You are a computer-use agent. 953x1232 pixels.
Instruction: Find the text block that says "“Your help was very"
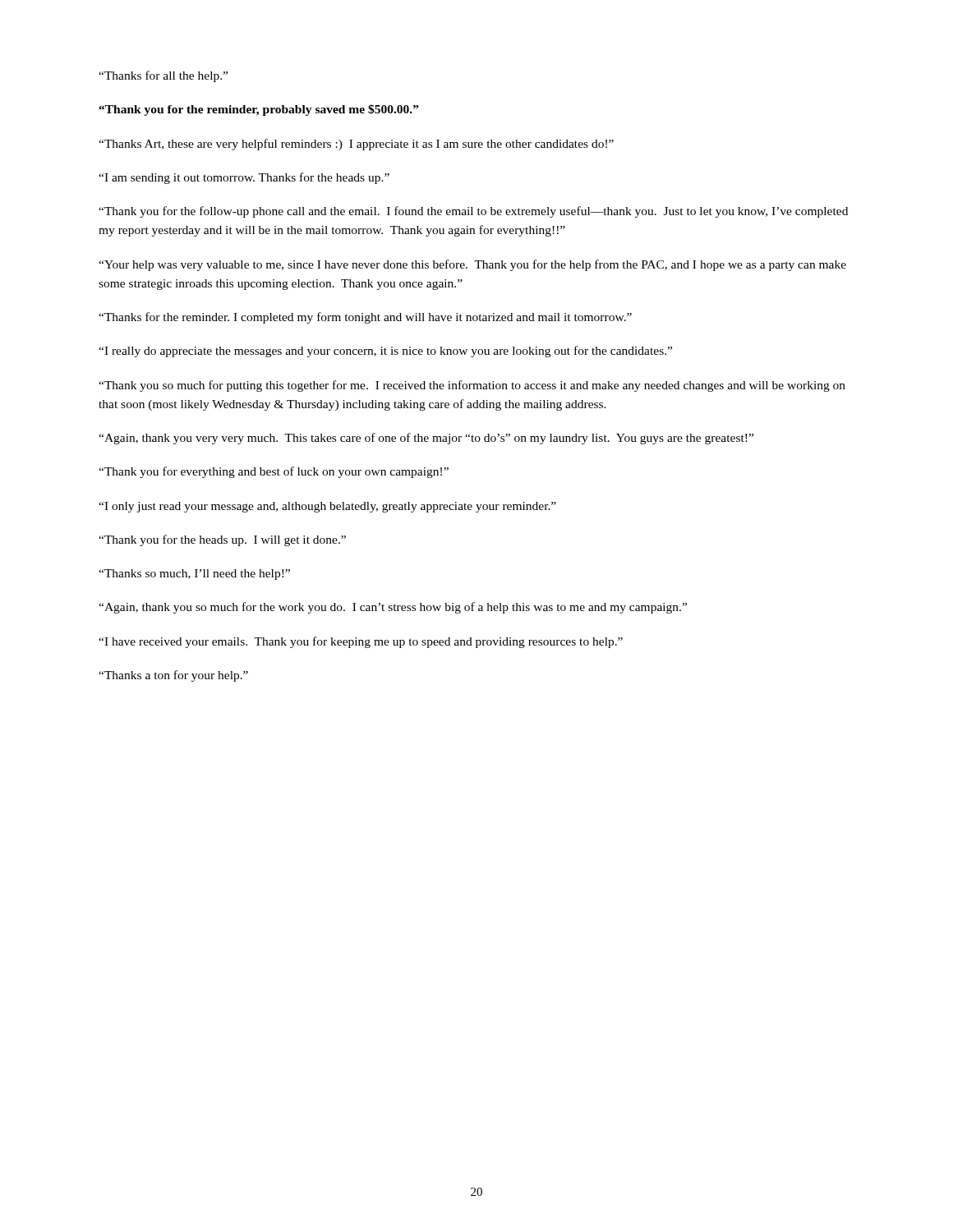pyautogui.click(x=472, y=273)
